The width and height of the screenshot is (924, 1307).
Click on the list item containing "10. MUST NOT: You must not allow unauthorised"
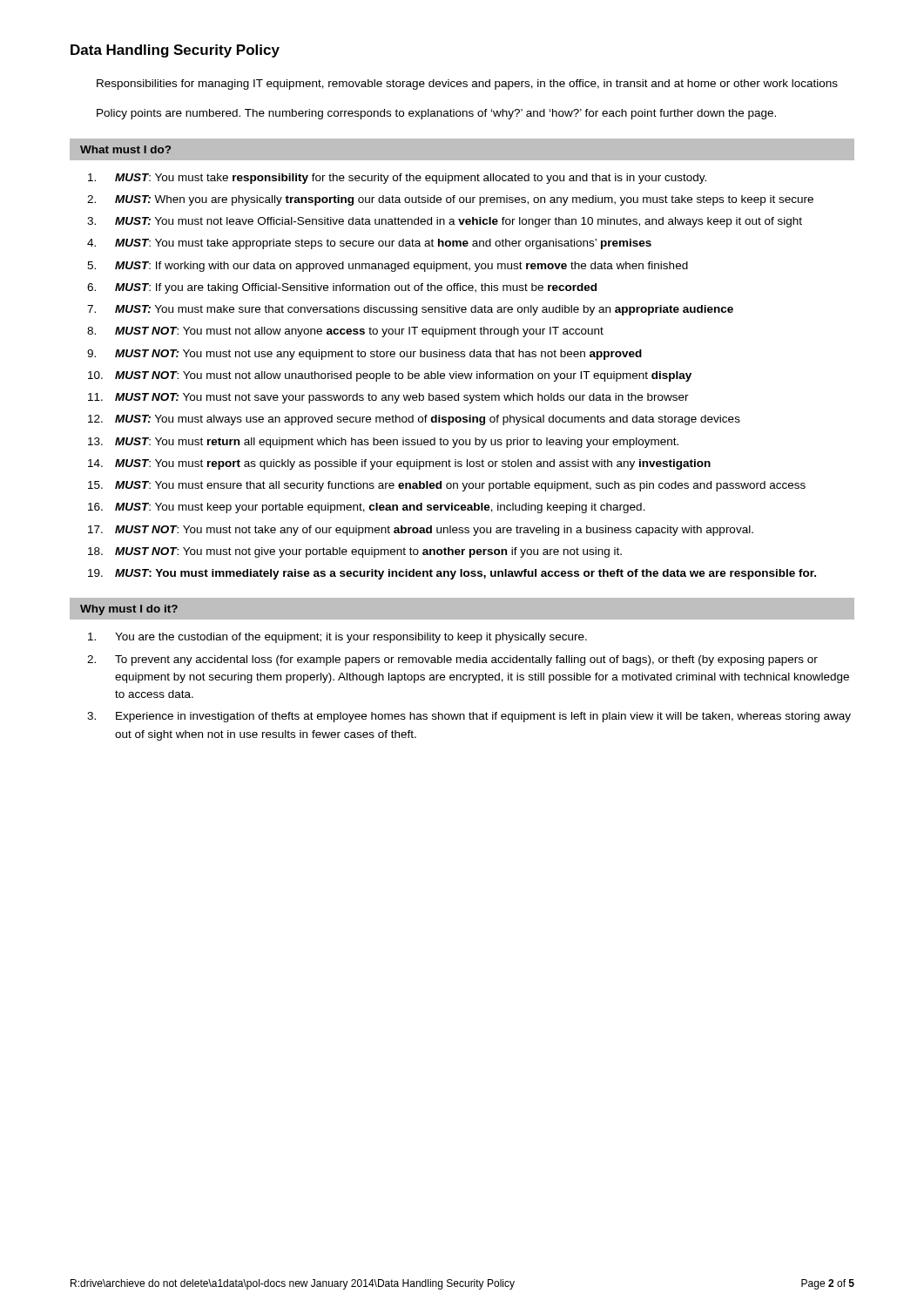(x=471, y=375)
